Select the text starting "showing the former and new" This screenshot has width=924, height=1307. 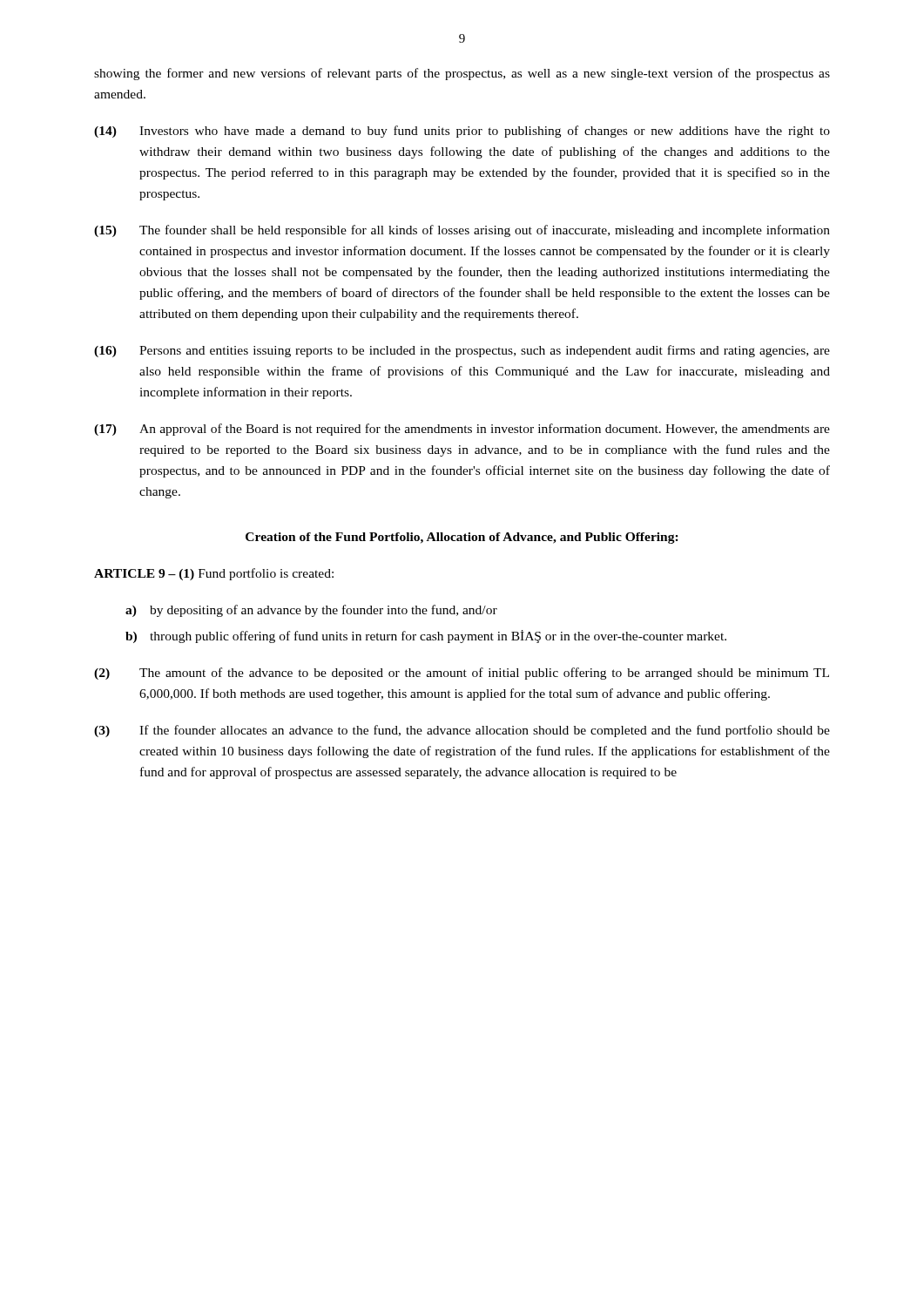462,84
